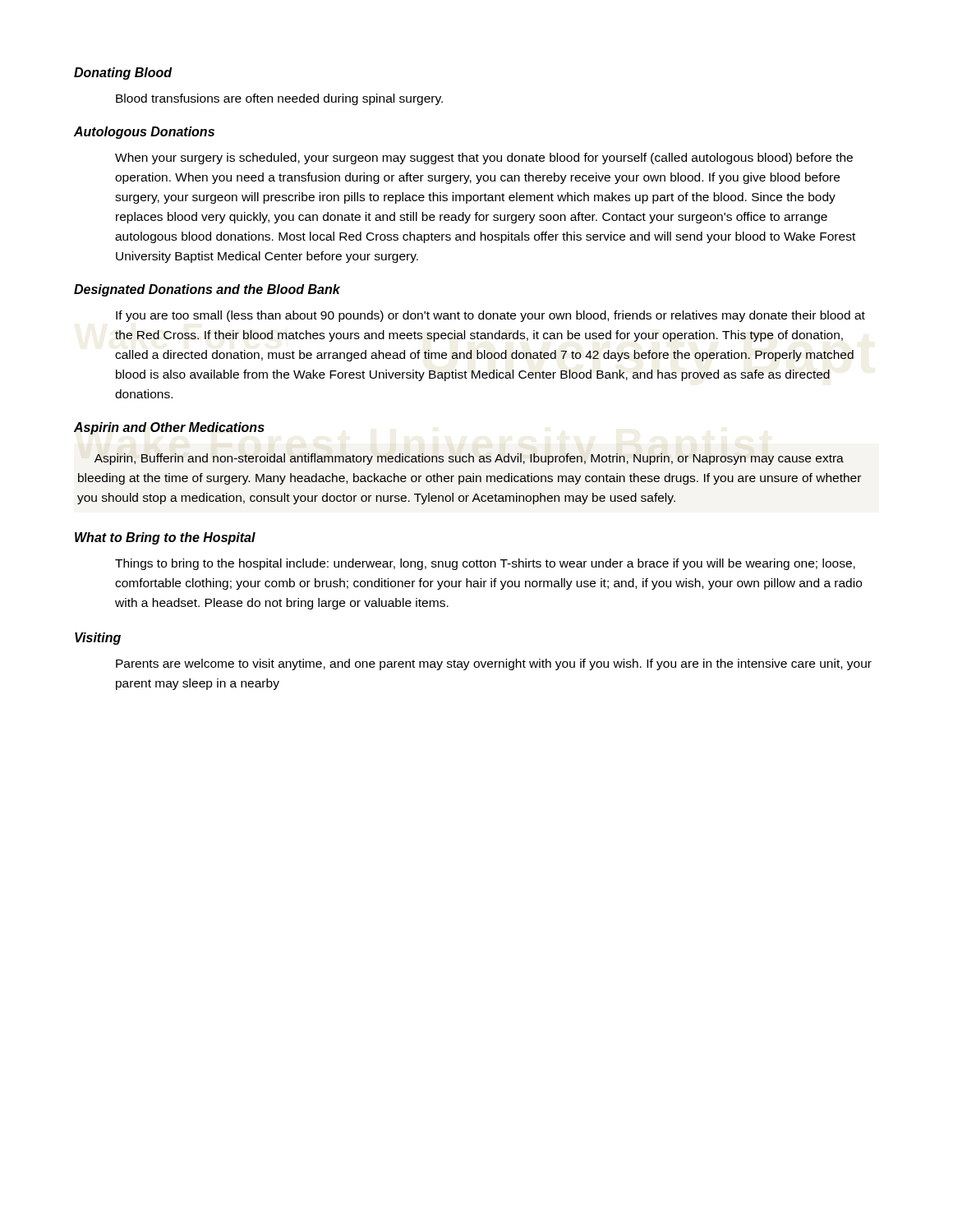The image size is (953, 1232).
Task: Click the section header that begins "Designated Donations and the"
Action: point(207,290)
